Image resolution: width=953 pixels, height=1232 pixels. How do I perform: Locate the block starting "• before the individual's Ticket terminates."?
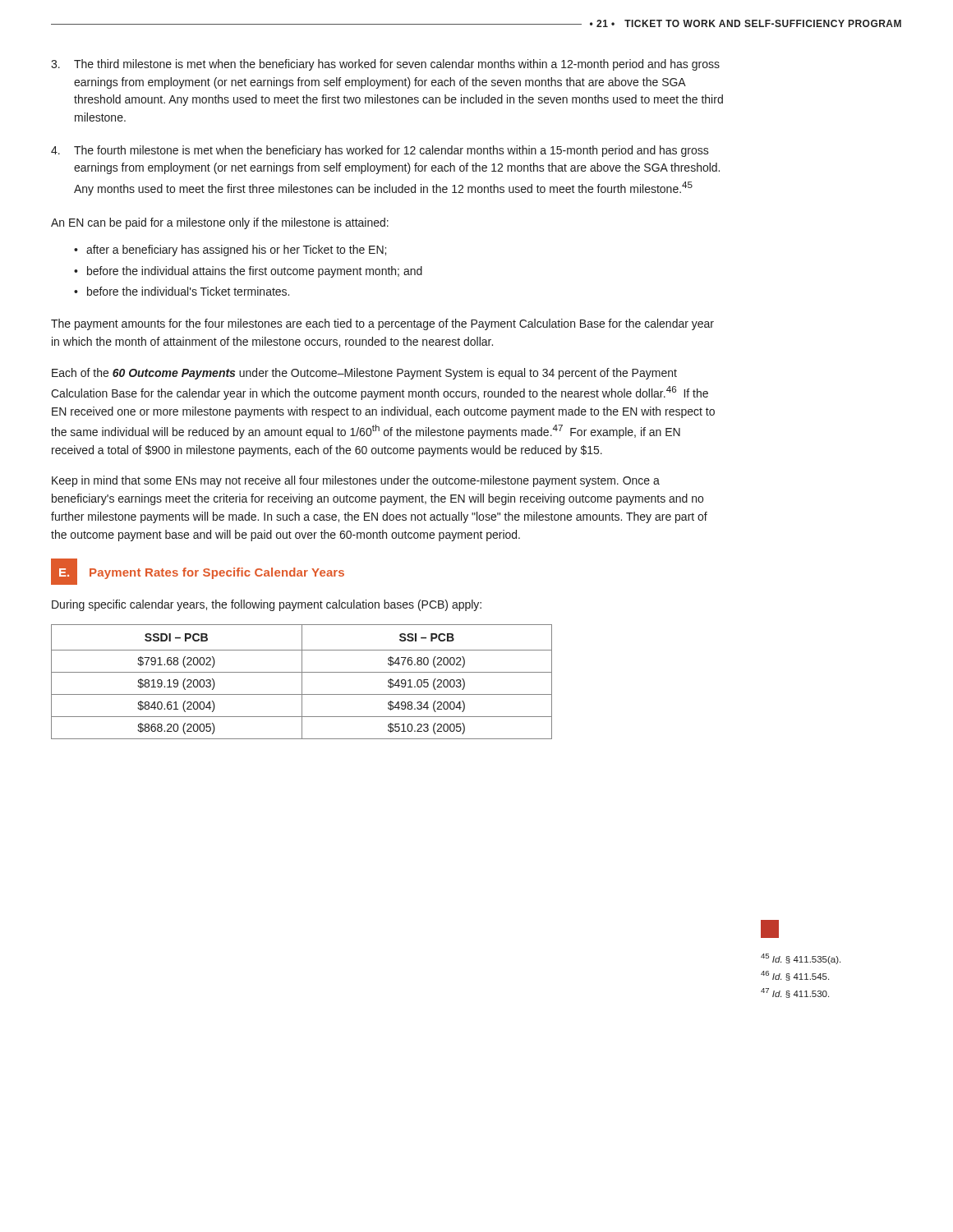click(x=182, y=292)
